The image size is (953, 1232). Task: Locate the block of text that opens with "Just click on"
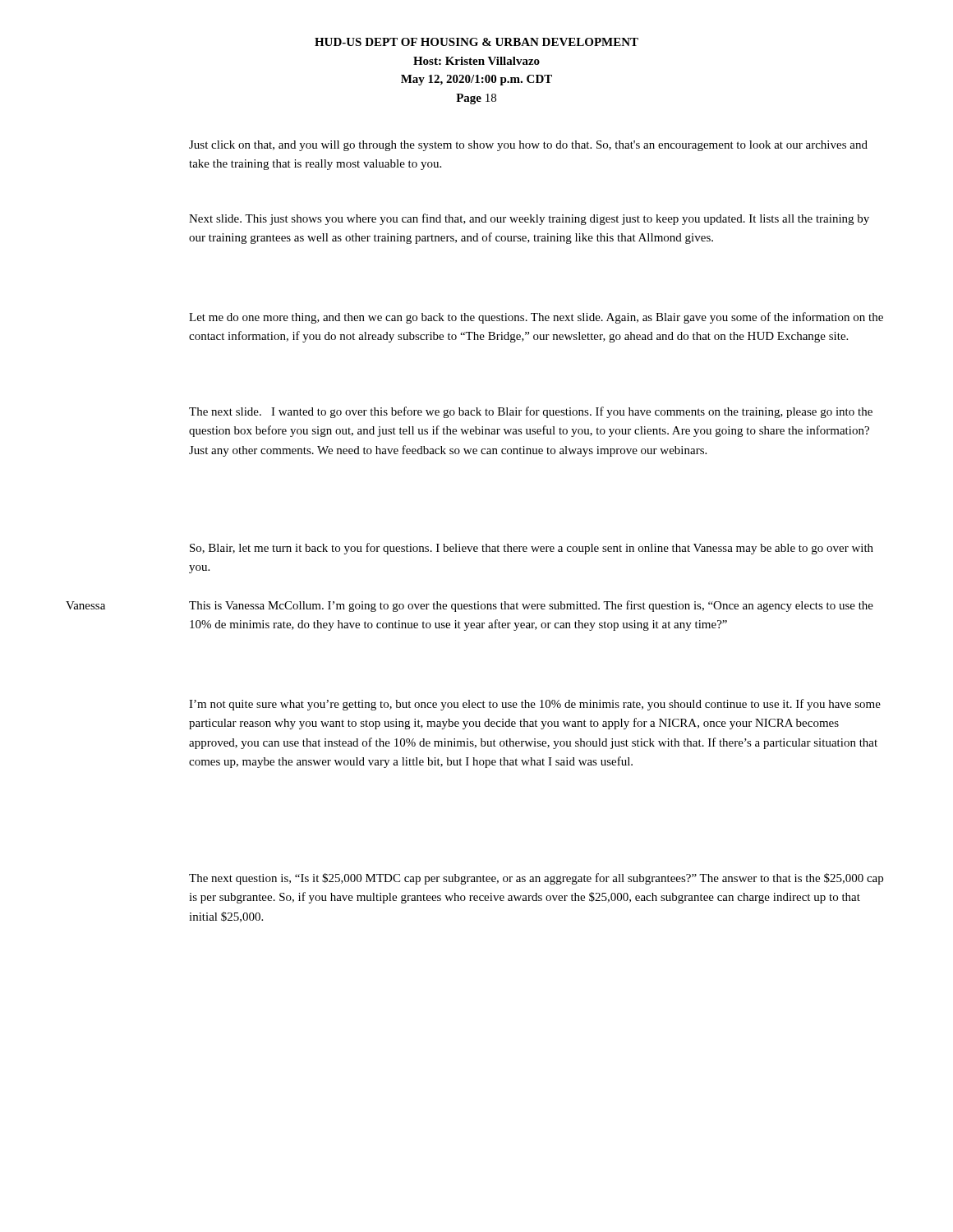[x=528, y=154]
